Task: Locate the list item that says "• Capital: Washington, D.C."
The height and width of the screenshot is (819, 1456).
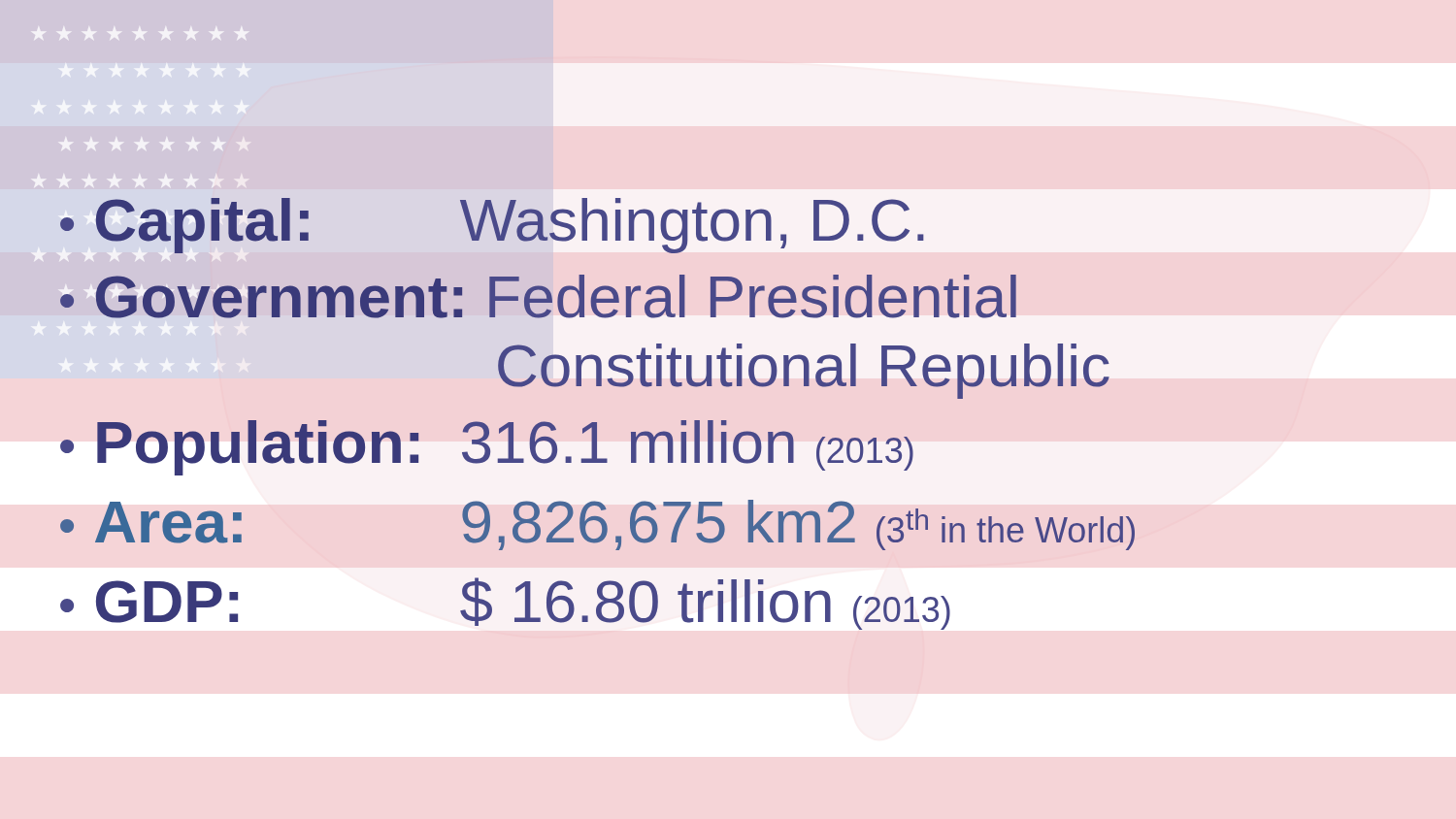Action: coord(494,220)
